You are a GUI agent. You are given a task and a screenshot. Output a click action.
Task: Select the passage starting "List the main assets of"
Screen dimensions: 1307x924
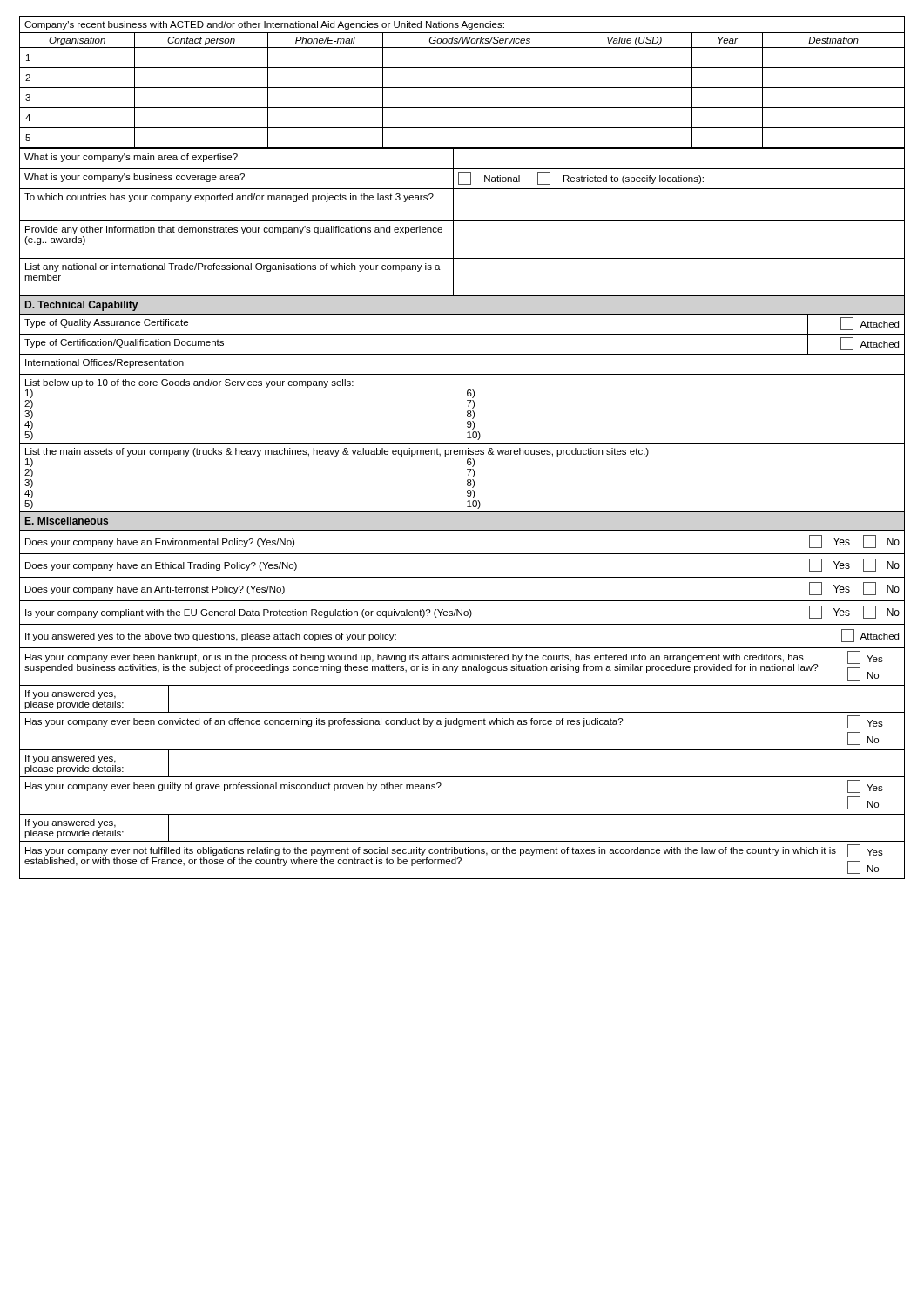[x=462, y=477]
